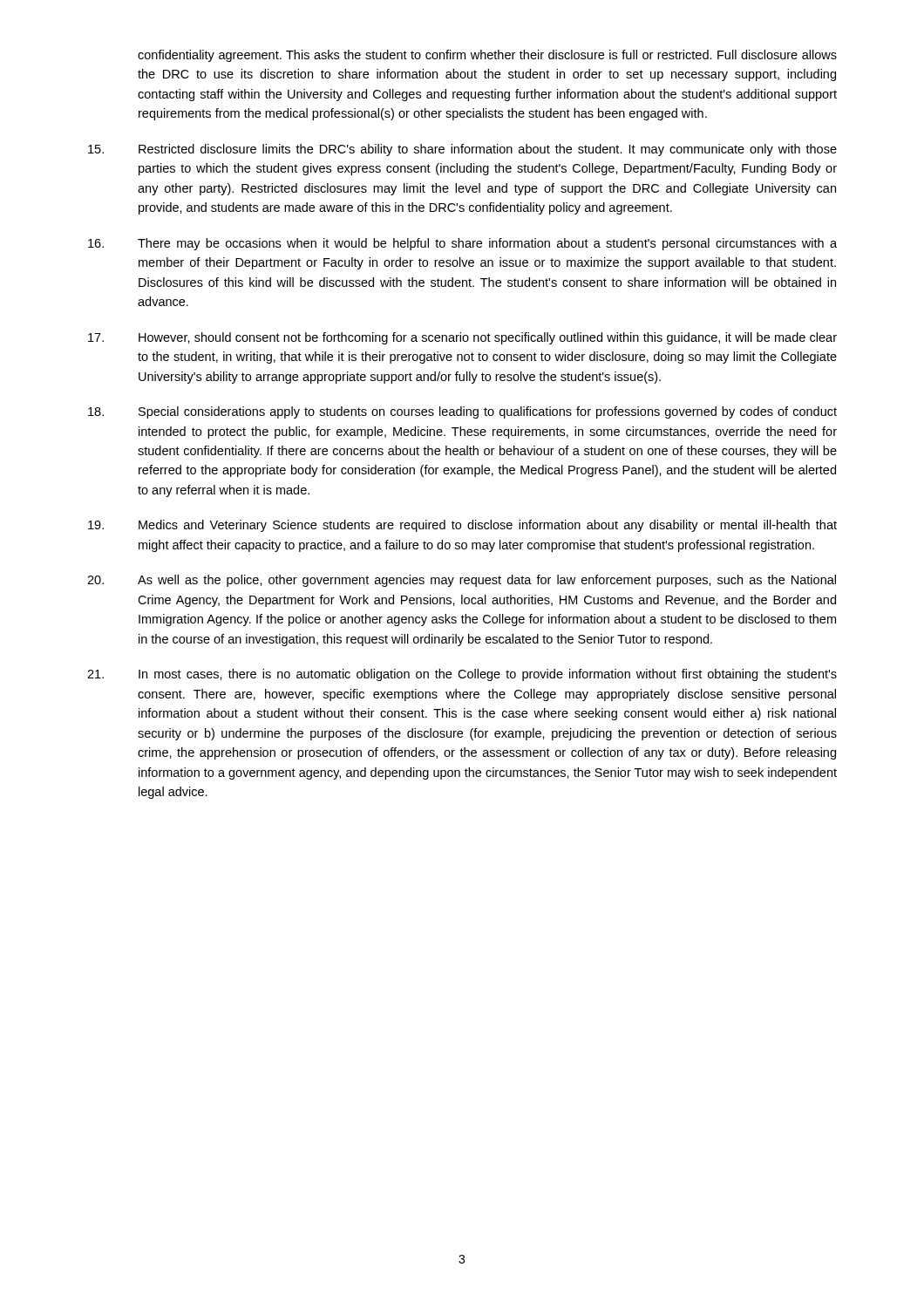Where is the passage that starts "15. Restricted disclosure limits"?

point(462,179)
